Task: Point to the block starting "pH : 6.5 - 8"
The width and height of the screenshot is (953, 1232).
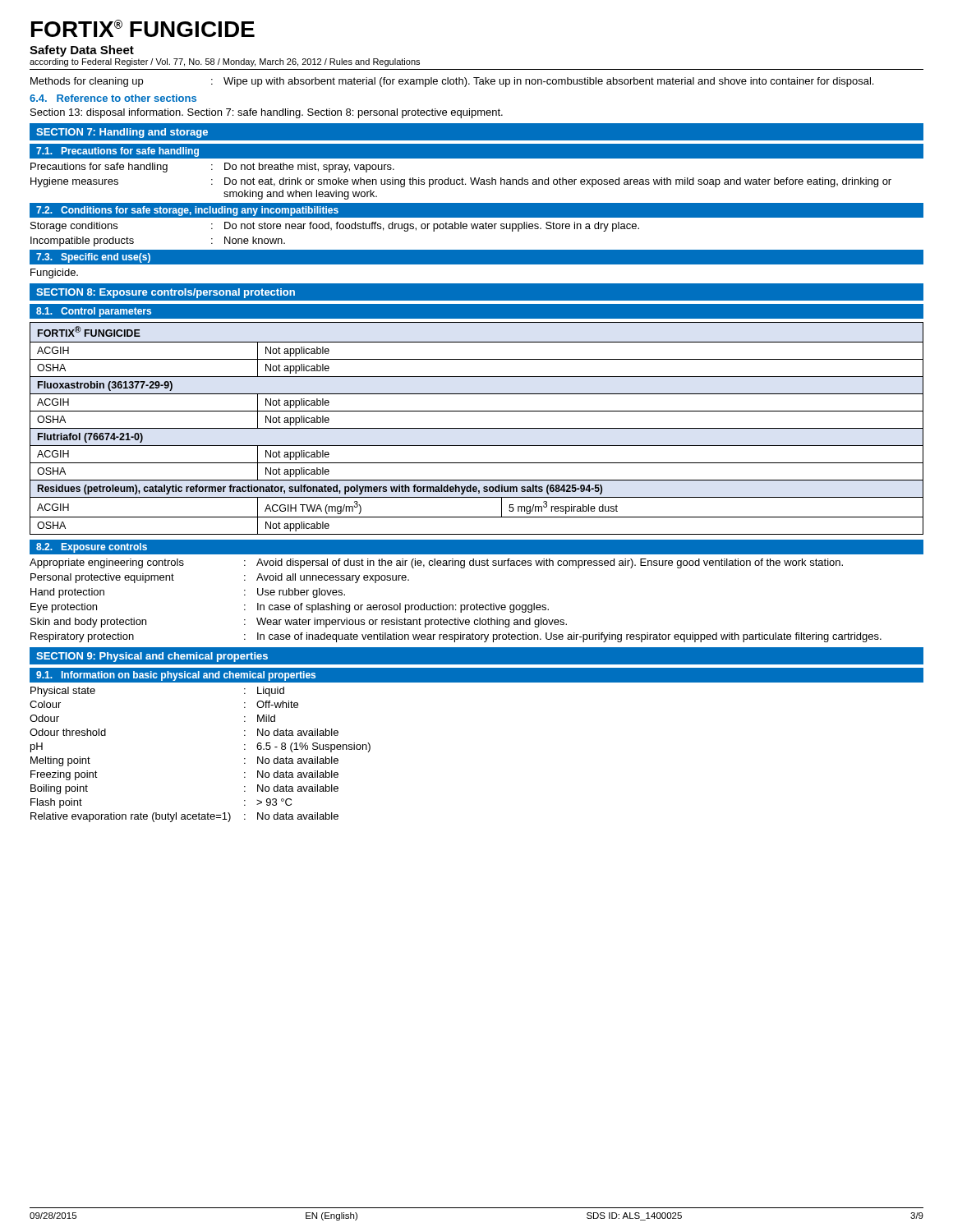Action: tap(39, 746)
